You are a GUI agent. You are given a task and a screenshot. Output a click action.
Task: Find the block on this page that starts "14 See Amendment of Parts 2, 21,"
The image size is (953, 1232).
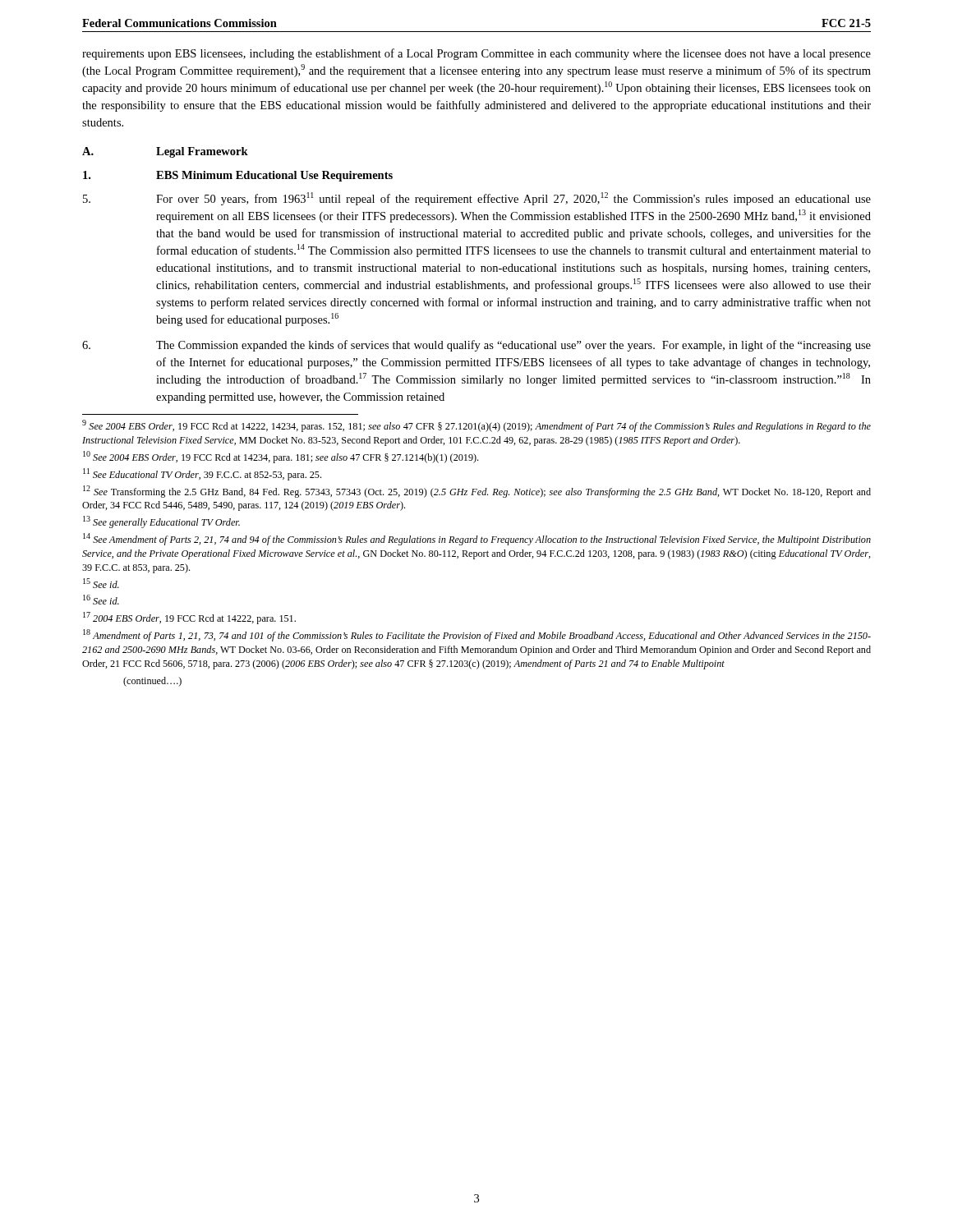pos(476,553)
